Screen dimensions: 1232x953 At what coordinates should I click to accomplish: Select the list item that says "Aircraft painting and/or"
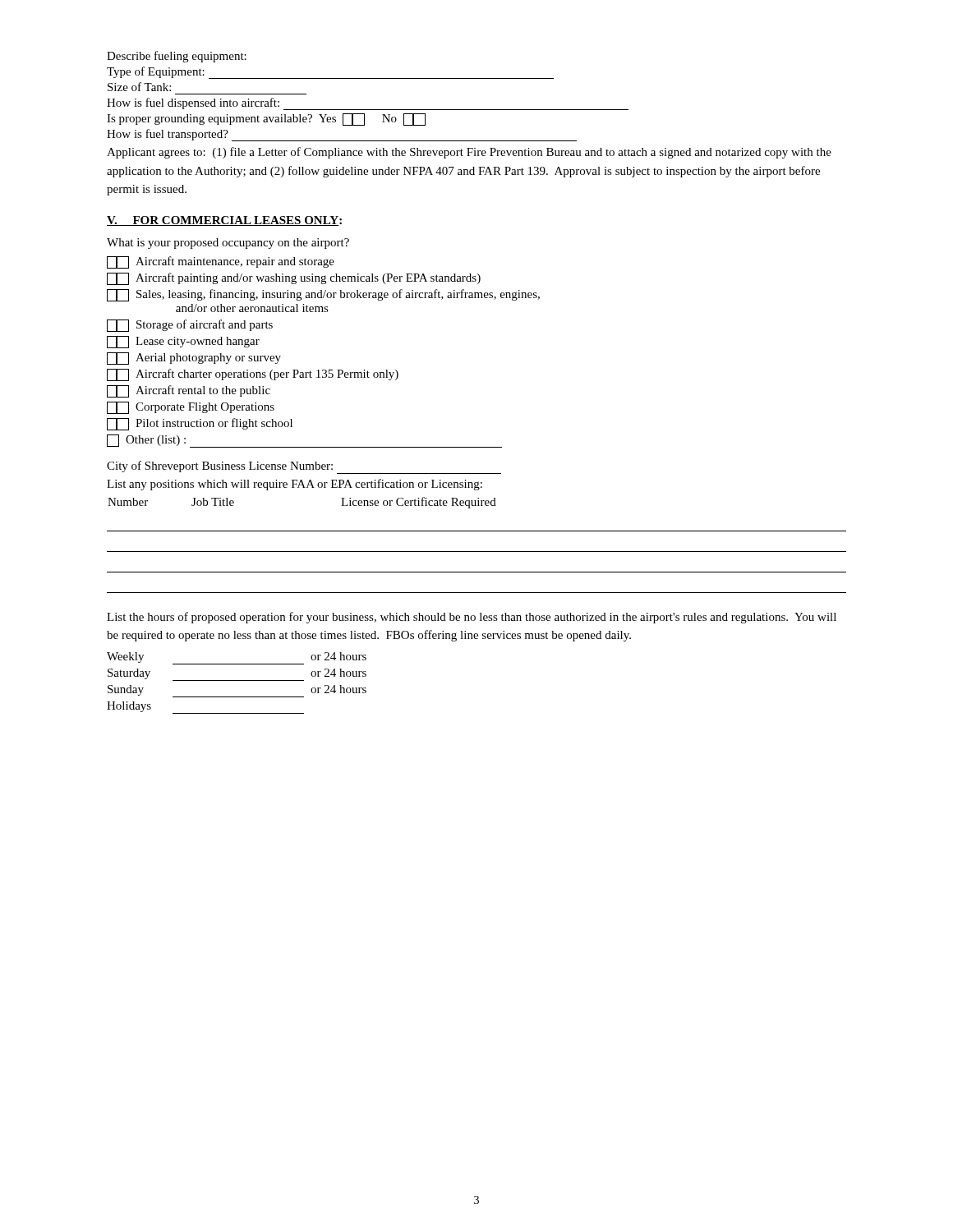tap(476, 278)
